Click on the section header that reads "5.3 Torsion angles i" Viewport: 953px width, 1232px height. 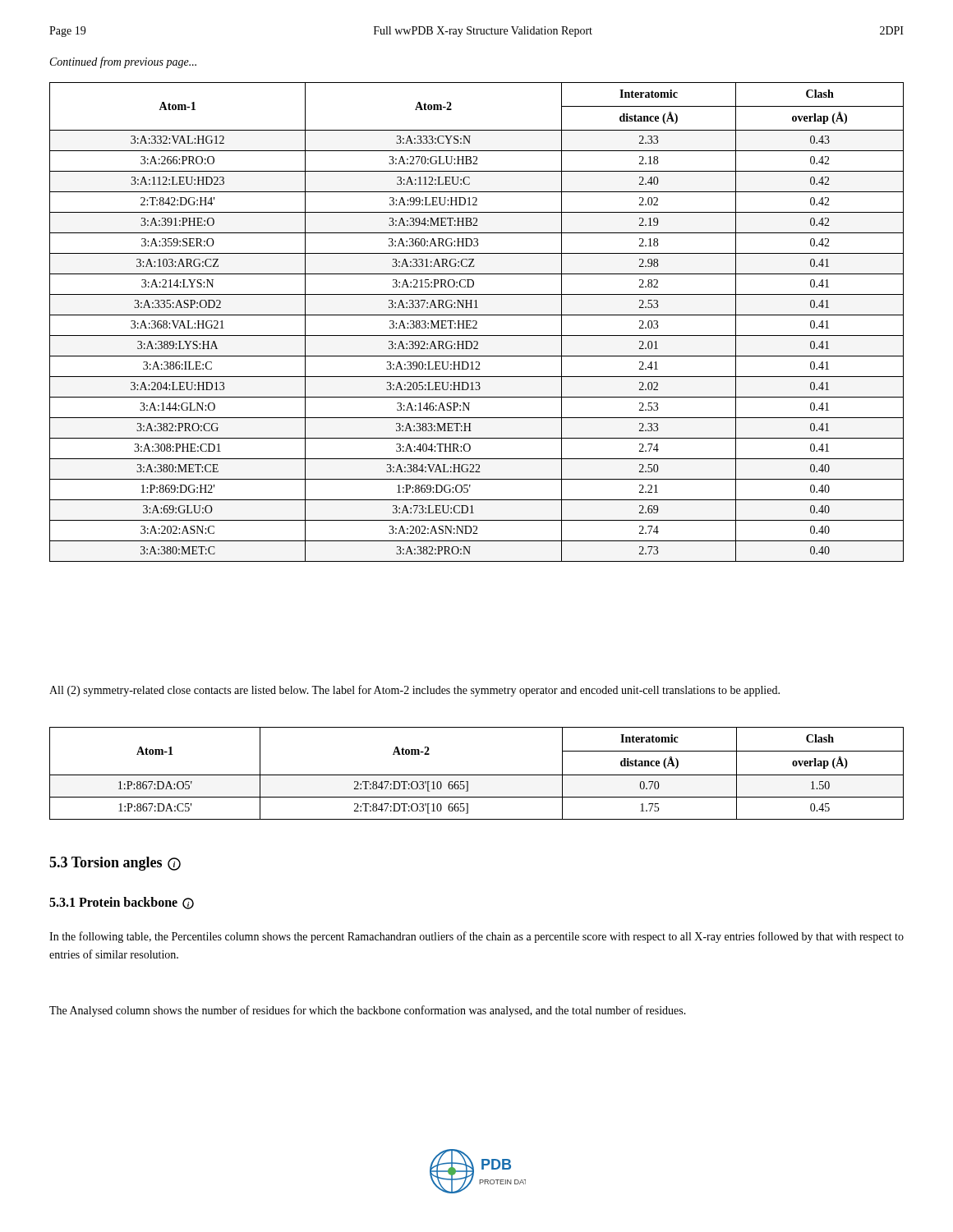115,862
